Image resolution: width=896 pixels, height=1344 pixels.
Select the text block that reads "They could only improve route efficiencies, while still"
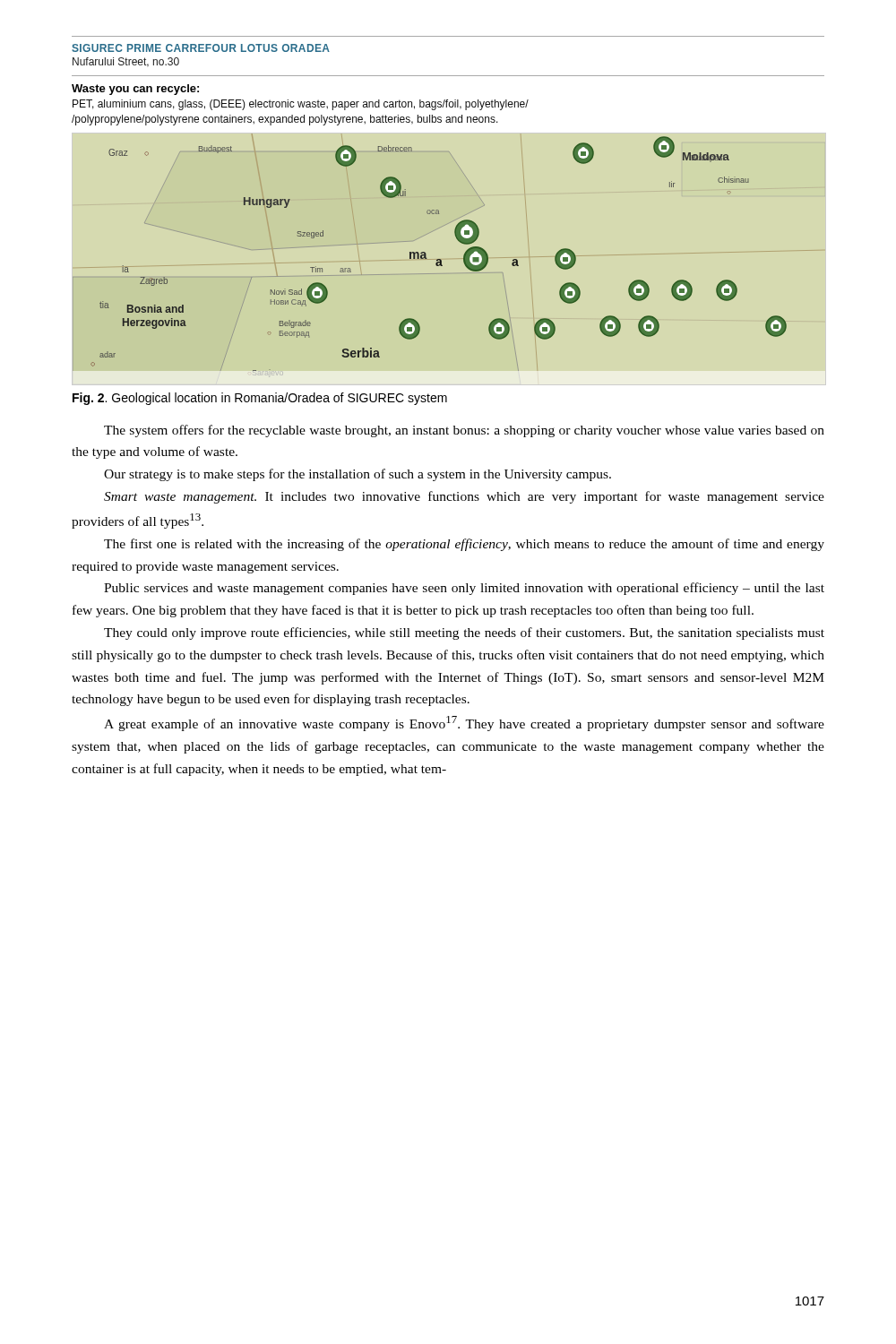[x=448, y=666]
